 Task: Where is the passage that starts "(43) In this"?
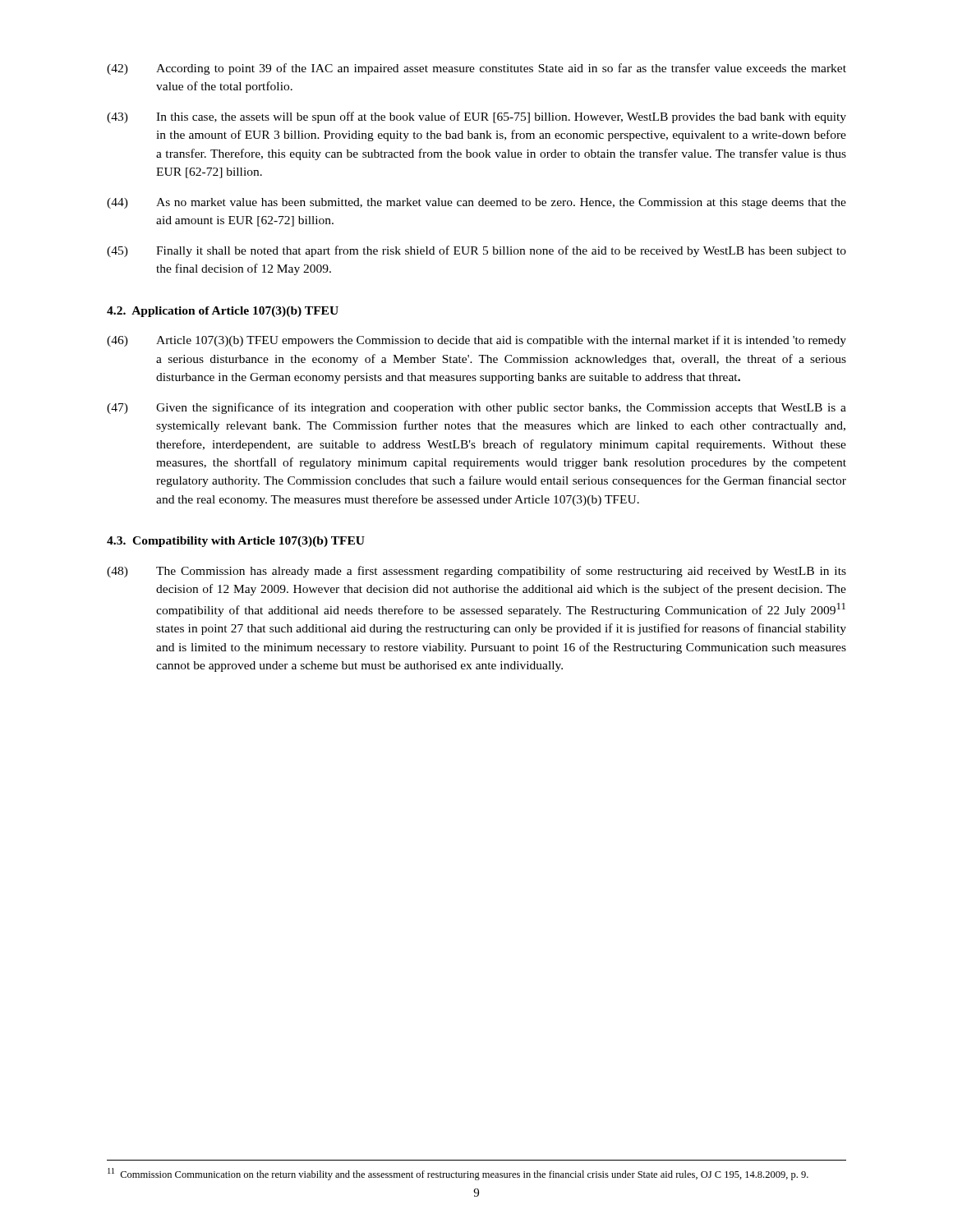[x=476, y=144]
